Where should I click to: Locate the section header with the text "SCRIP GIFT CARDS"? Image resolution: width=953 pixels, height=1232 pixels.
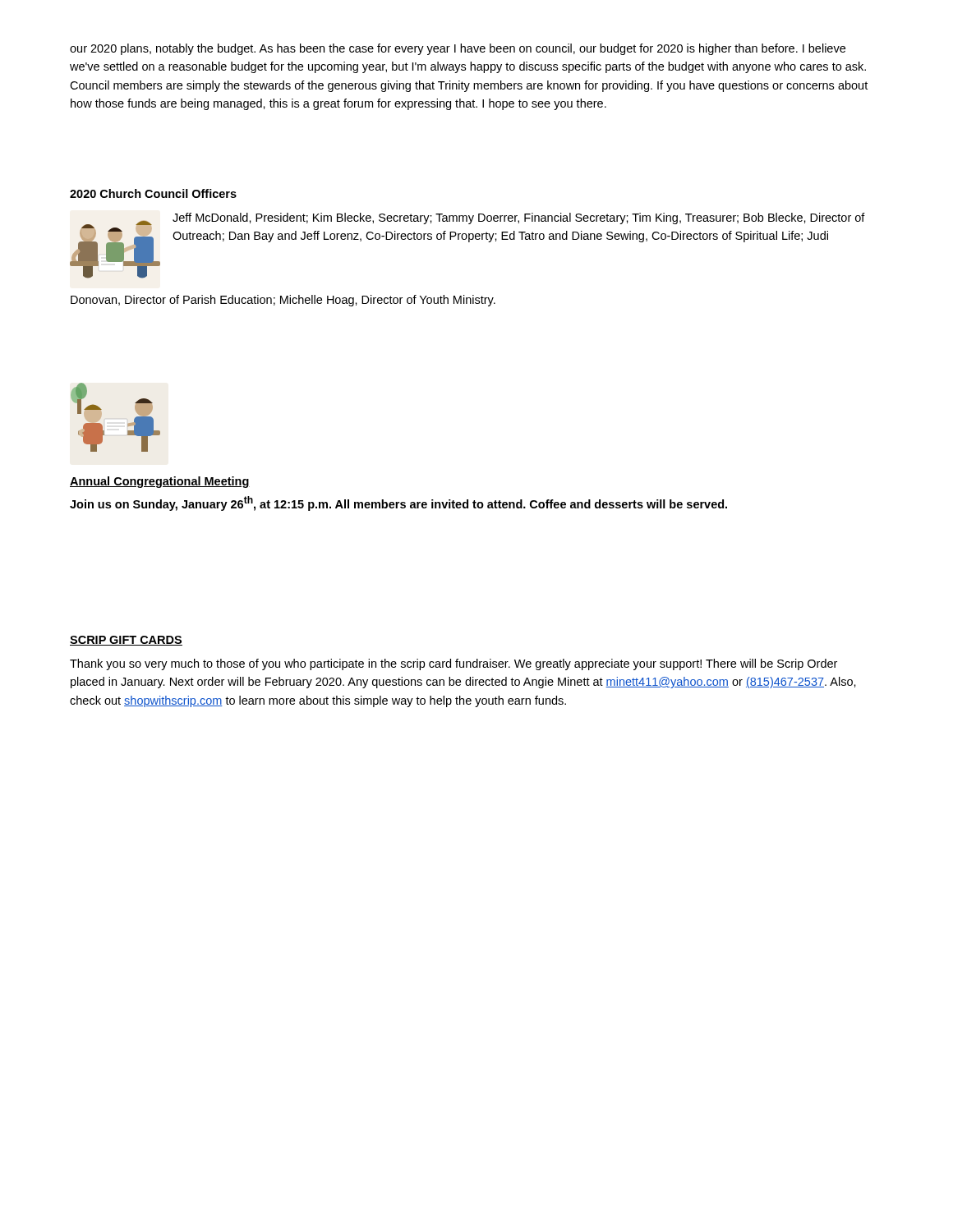126,640
